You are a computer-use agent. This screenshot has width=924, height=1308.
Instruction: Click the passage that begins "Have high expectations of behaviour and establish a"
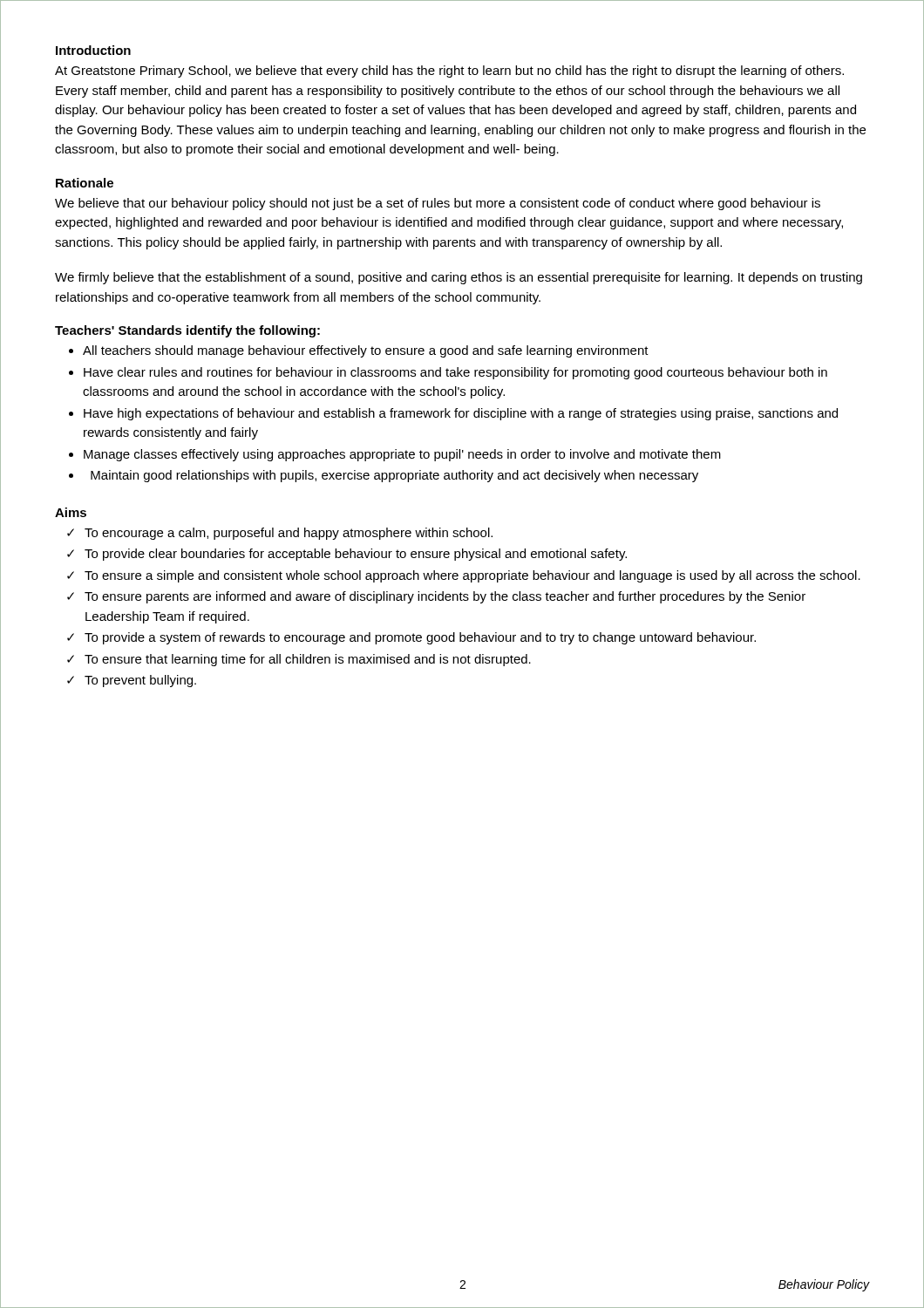(461, 422)
